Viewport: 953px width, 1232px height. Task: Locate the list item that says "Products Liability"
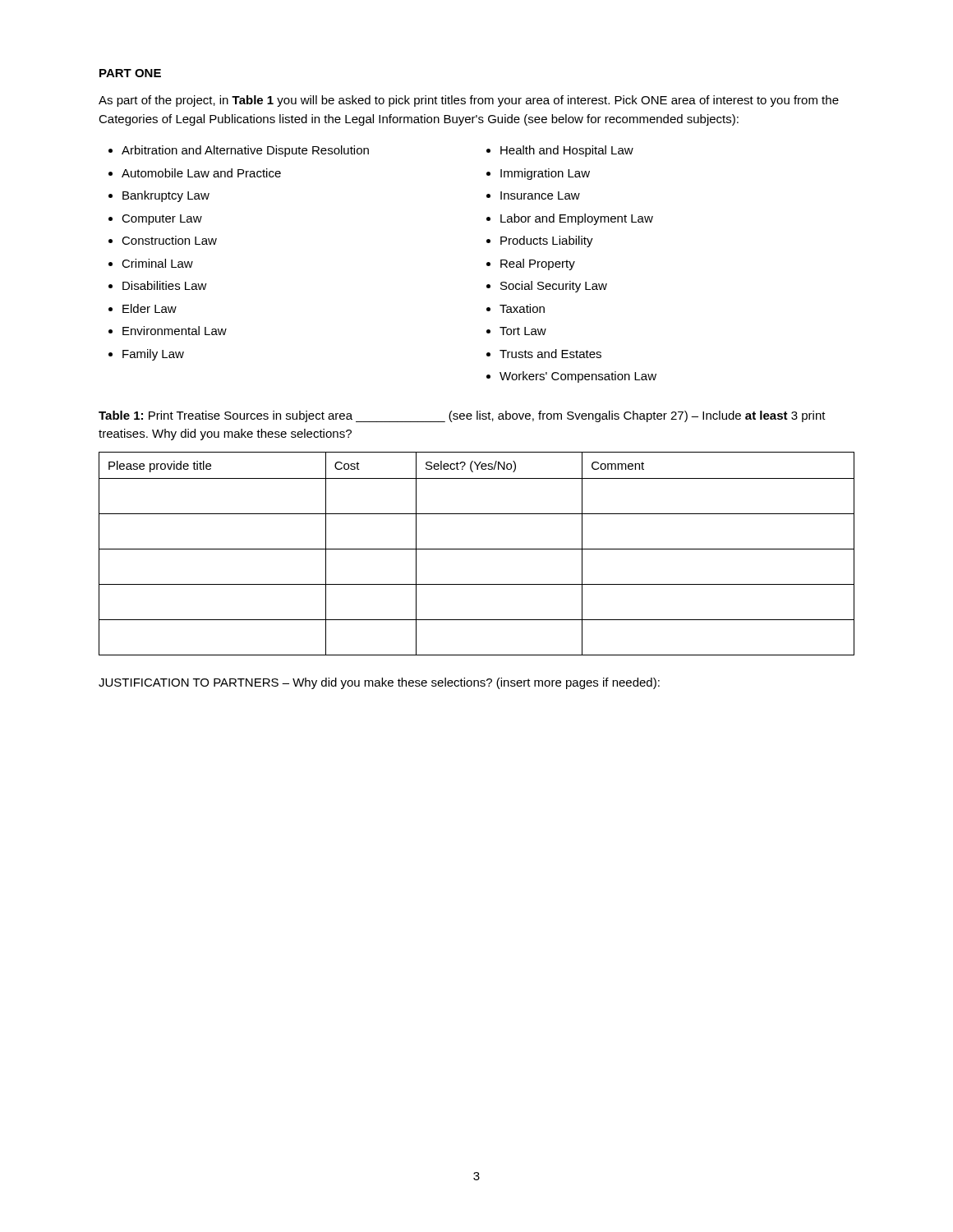546,240
